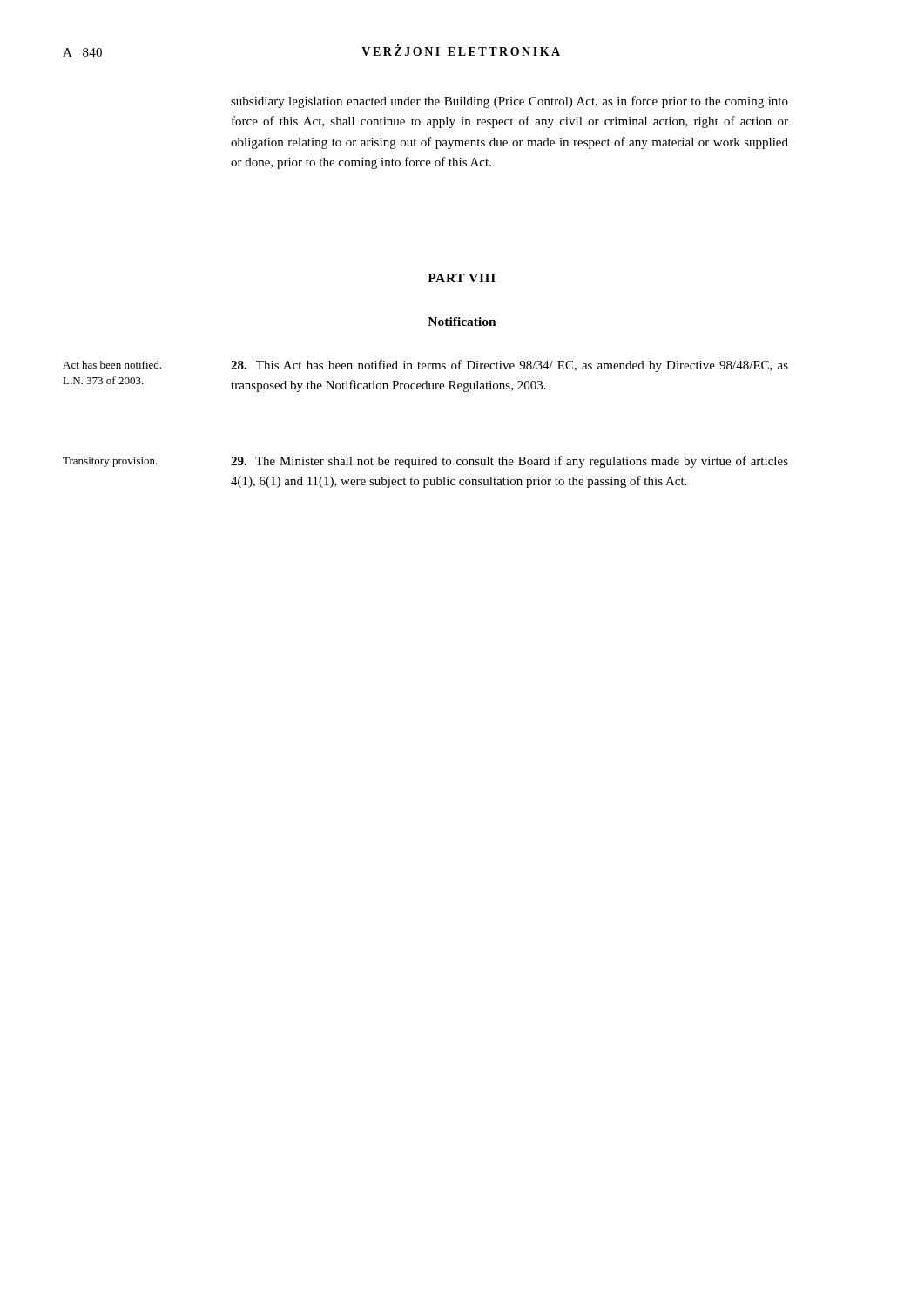The height and width of the screenshot is (1307, 924).
Task: Select the section header that says "PART VIII"
Action: point(462,278)
